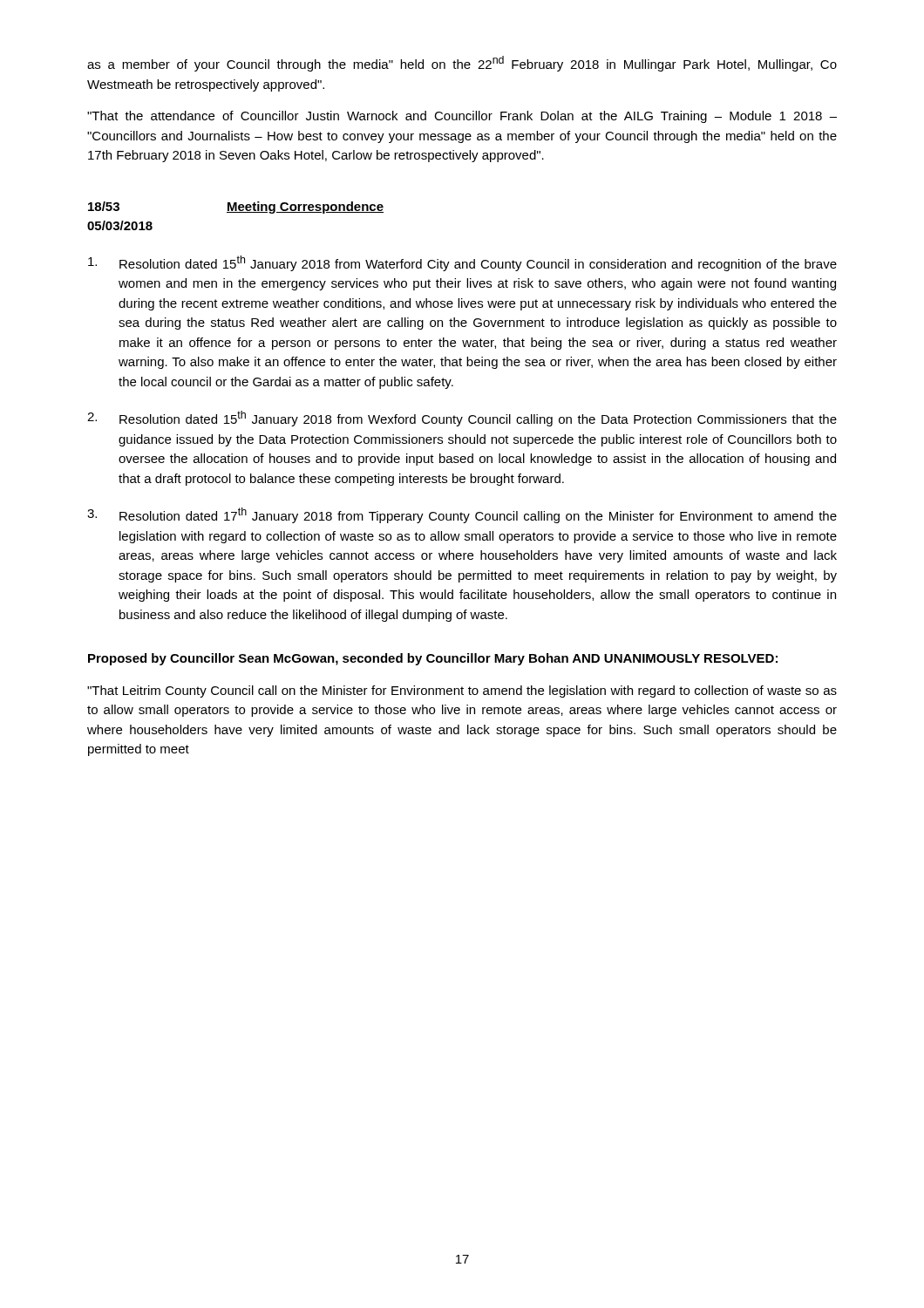
Task: Click on the section header that reads "18/5305/03/2018 Meeting Correspondence"
Action: [x=235, y=216]
